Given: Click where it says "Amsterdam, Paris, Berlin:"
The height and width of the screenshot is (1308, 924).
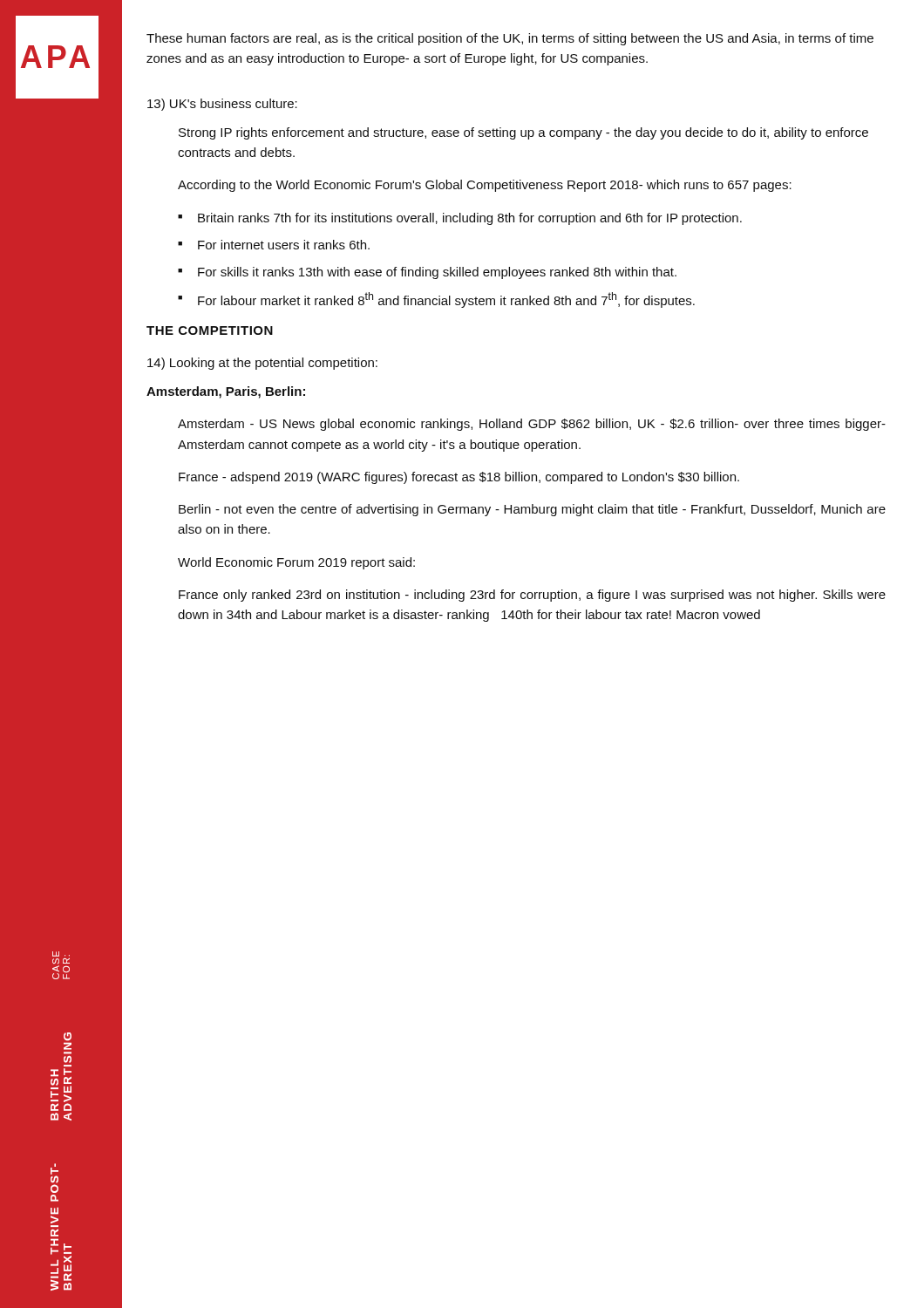Looking at the screenshot, I should (226, 392).
